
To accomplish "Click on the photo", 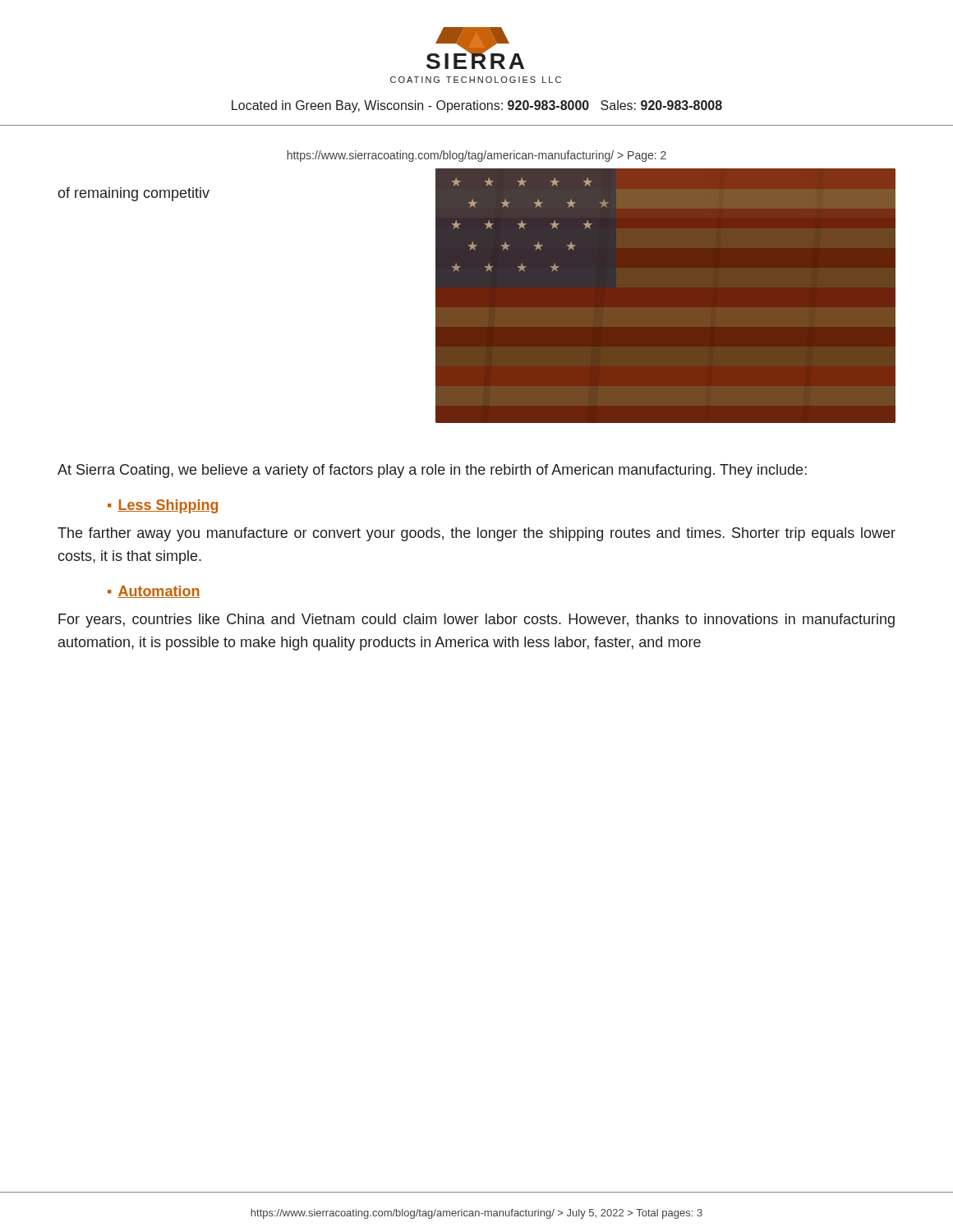I will click(665, 296).
